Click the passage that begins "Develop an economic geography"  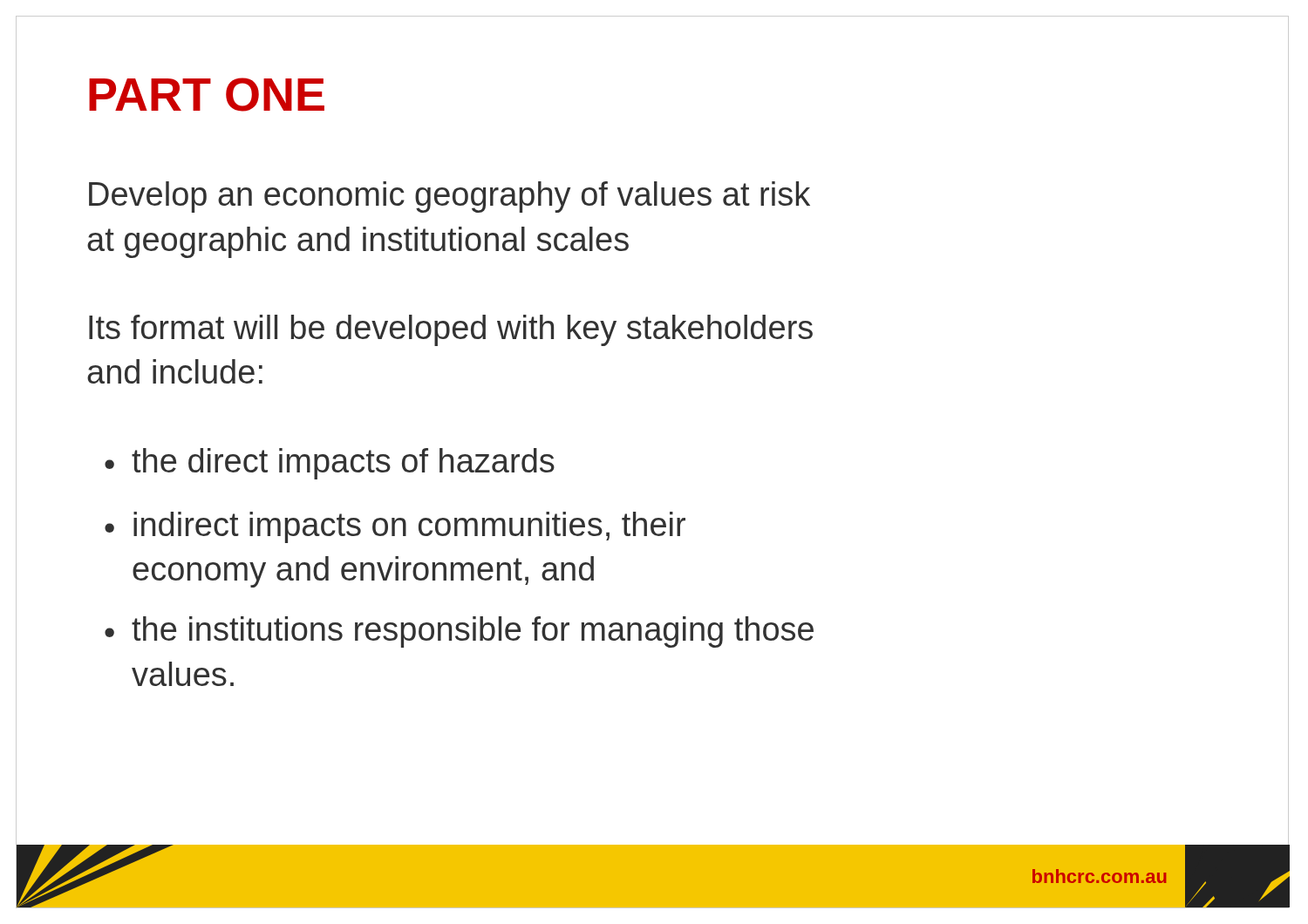[653, 218]
